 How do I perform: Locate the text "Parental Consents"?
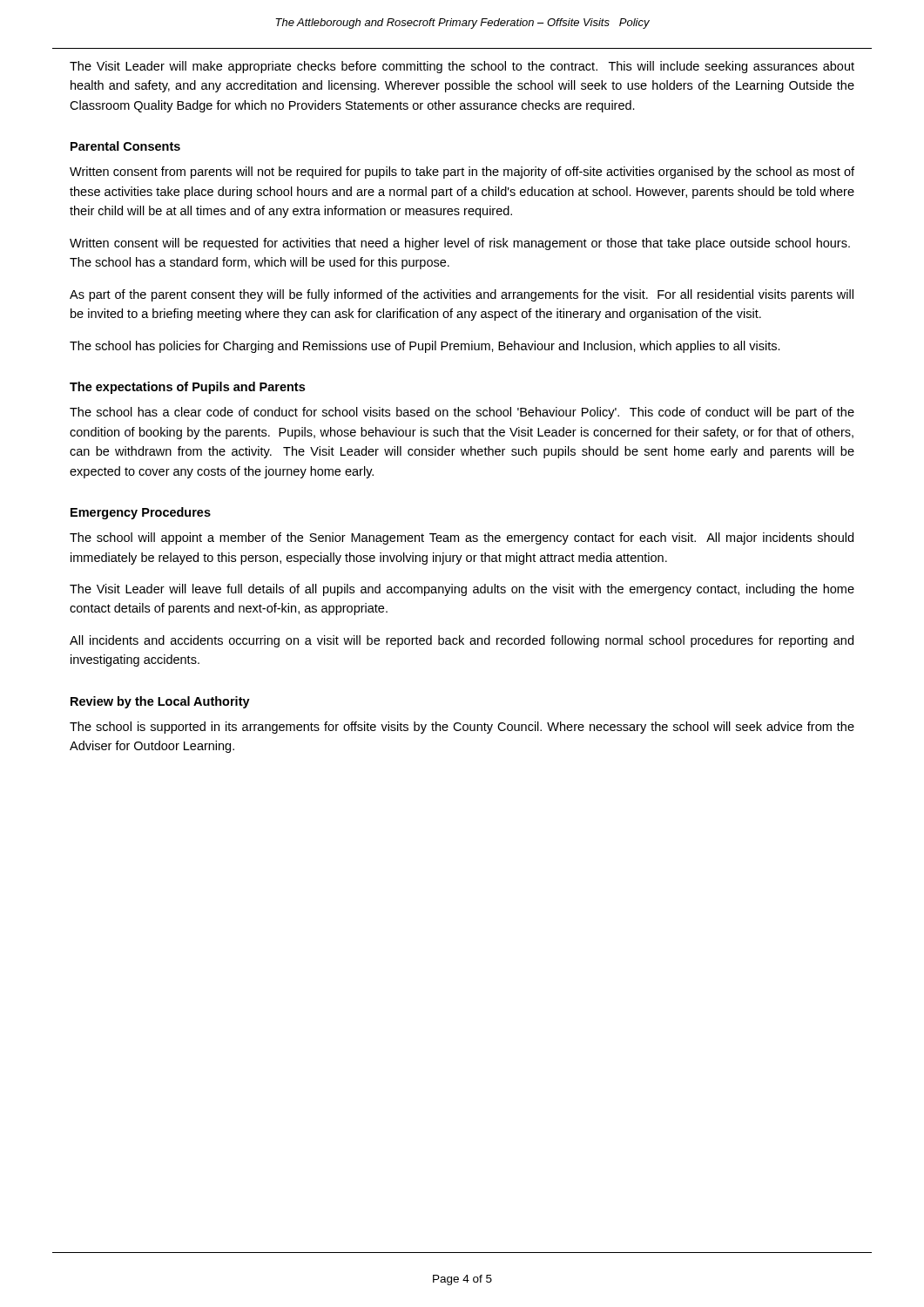(x=125, y=147)
